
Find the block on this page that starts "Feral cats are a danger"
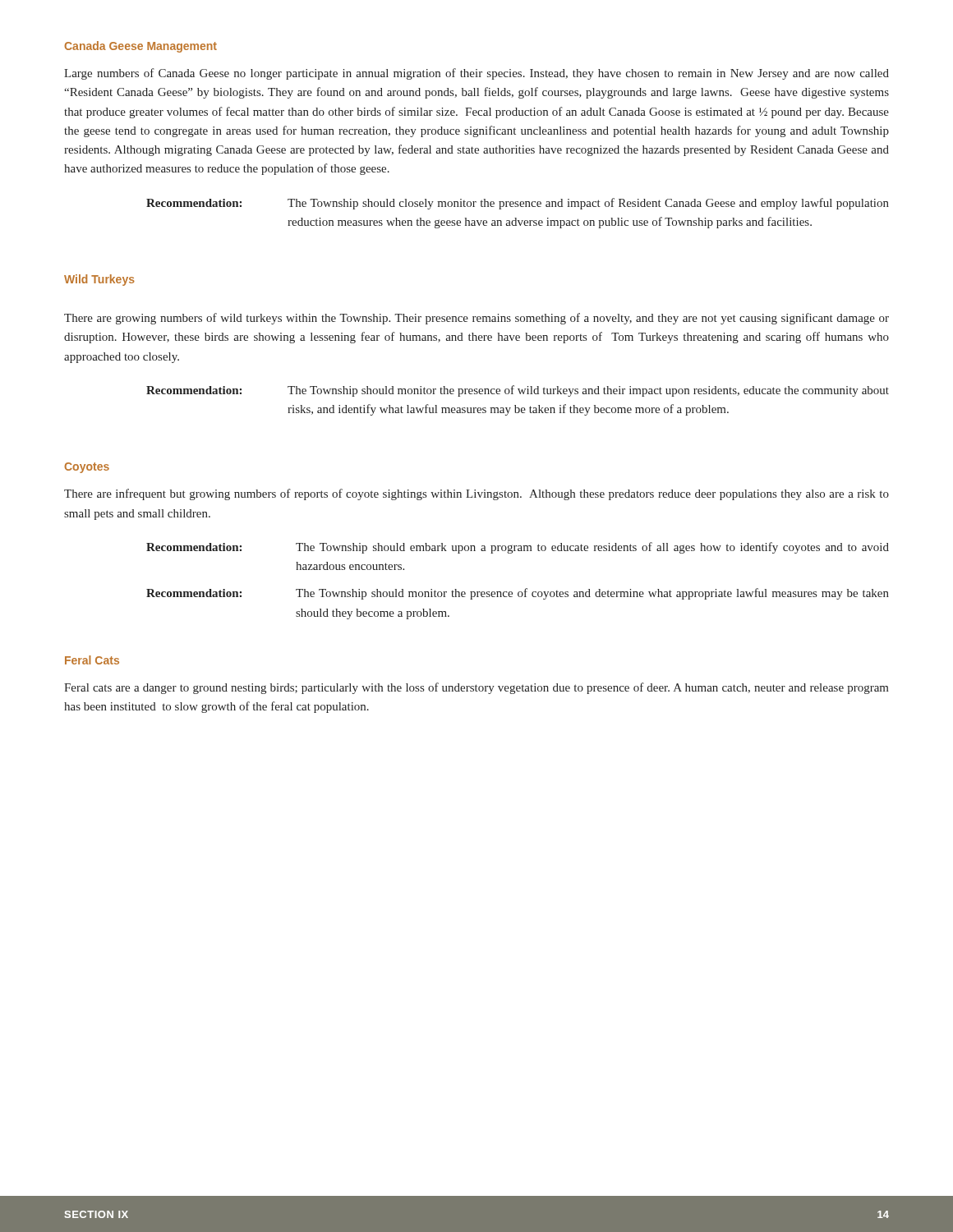tap(476, 697)
